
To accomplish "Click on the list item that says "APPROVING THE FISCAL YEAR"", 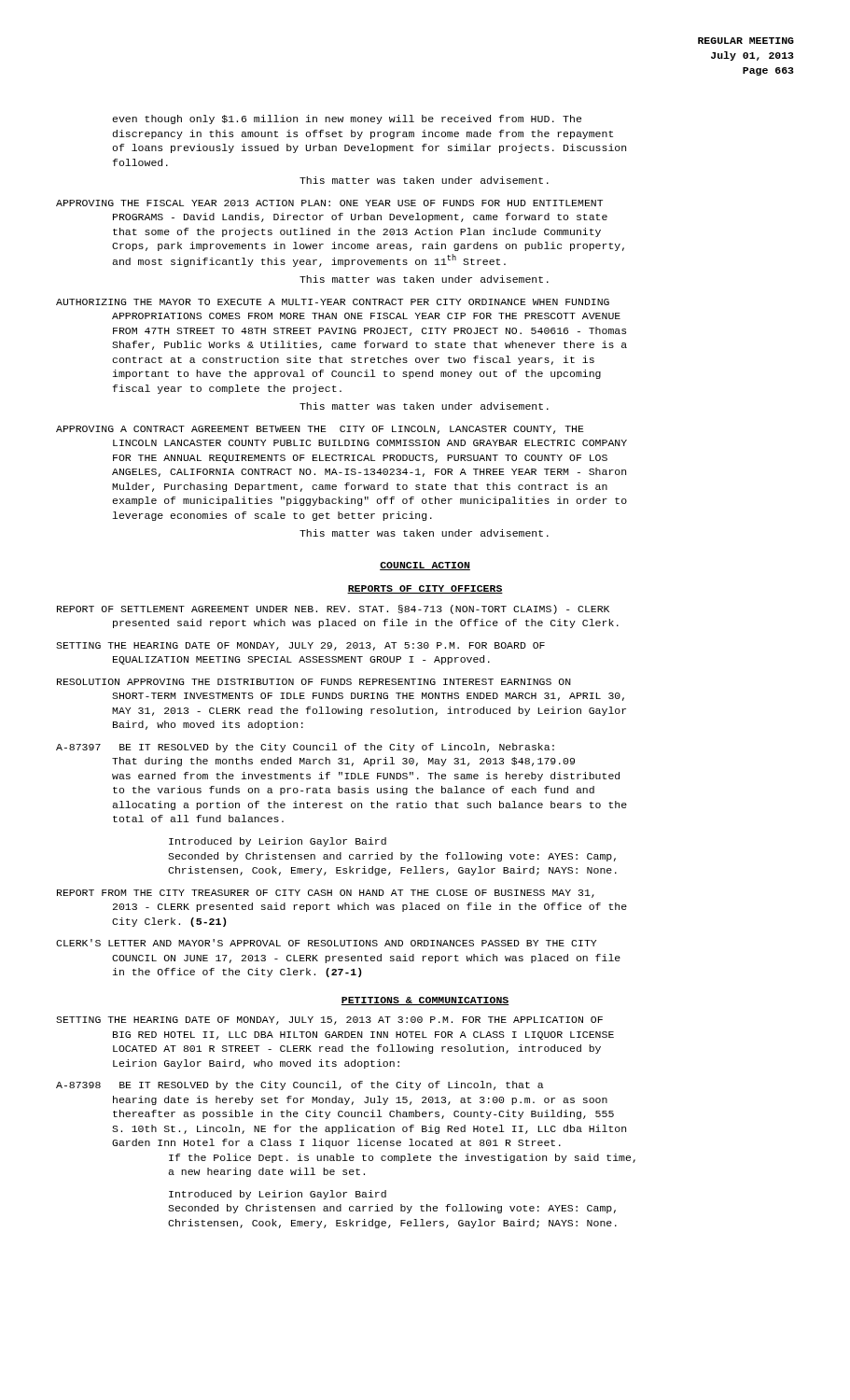I will click(425, 242).
